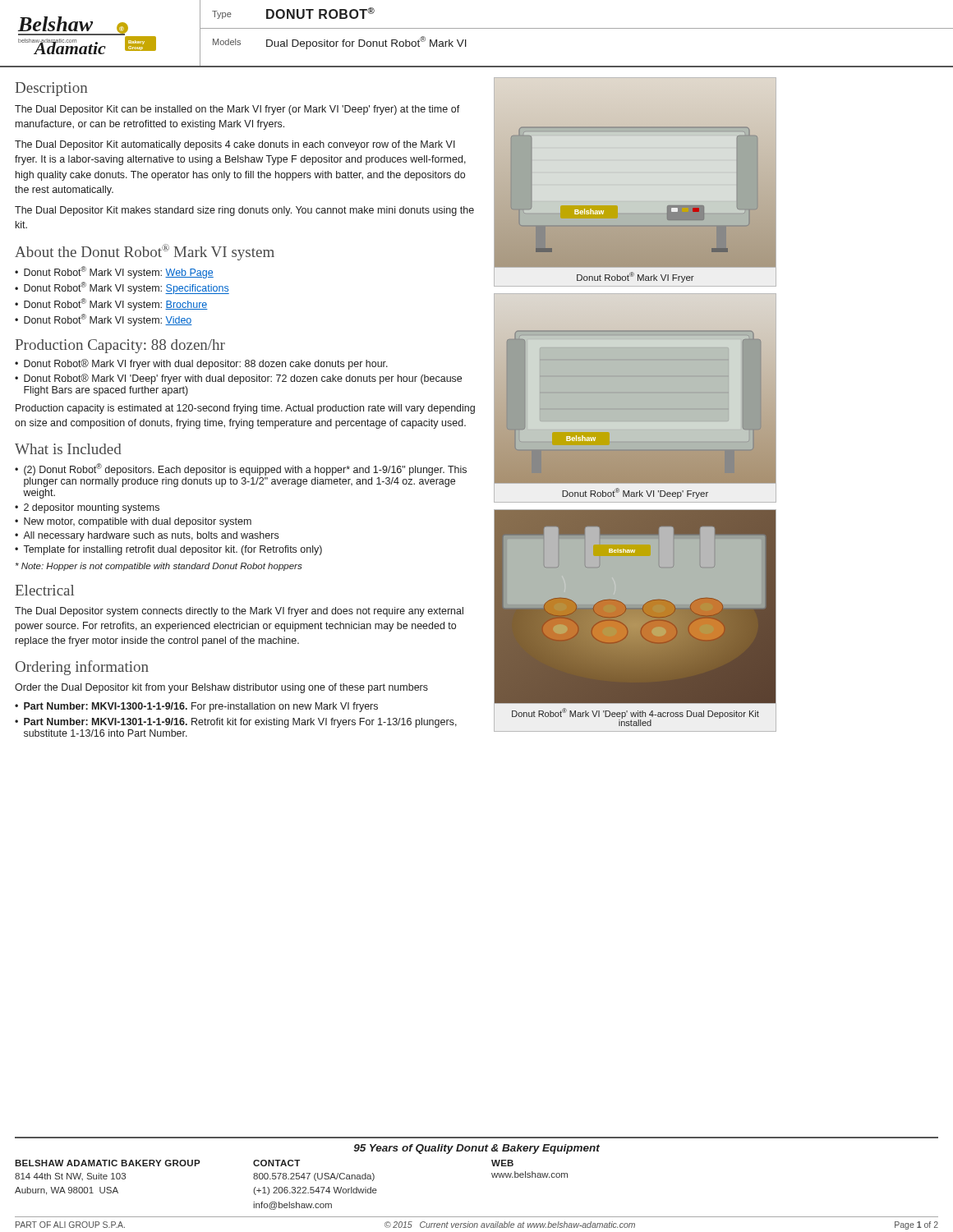The height and width of the screenshot is (1232, 953).
Task: Find the list item that says "•Donut Robot® Mark VI system: Specifications"
Action: [x=122, y=288]
